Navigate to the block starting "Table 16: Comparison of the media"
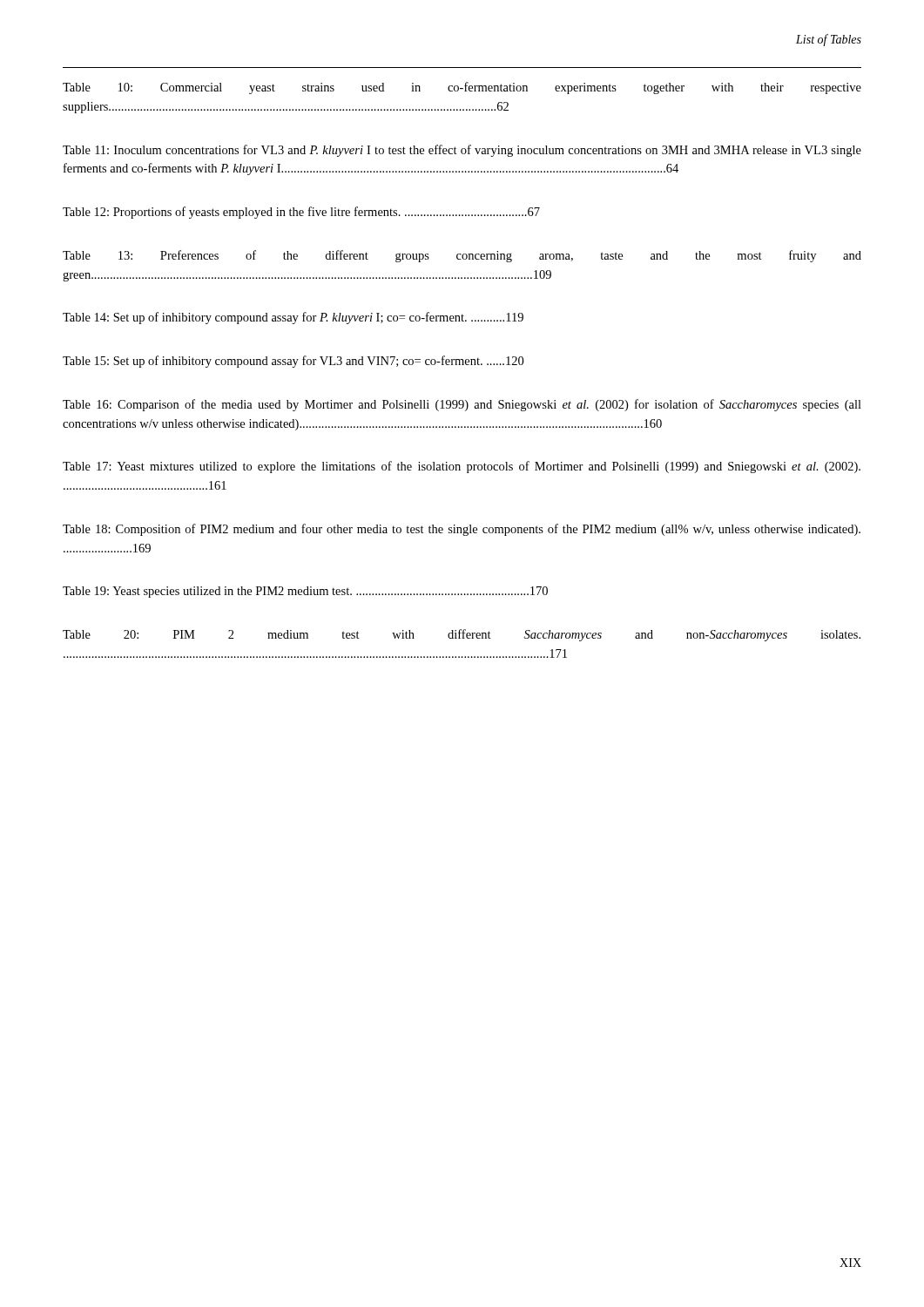The width and height of the screenshot is (924, 1307). click(x=462, y=414)
